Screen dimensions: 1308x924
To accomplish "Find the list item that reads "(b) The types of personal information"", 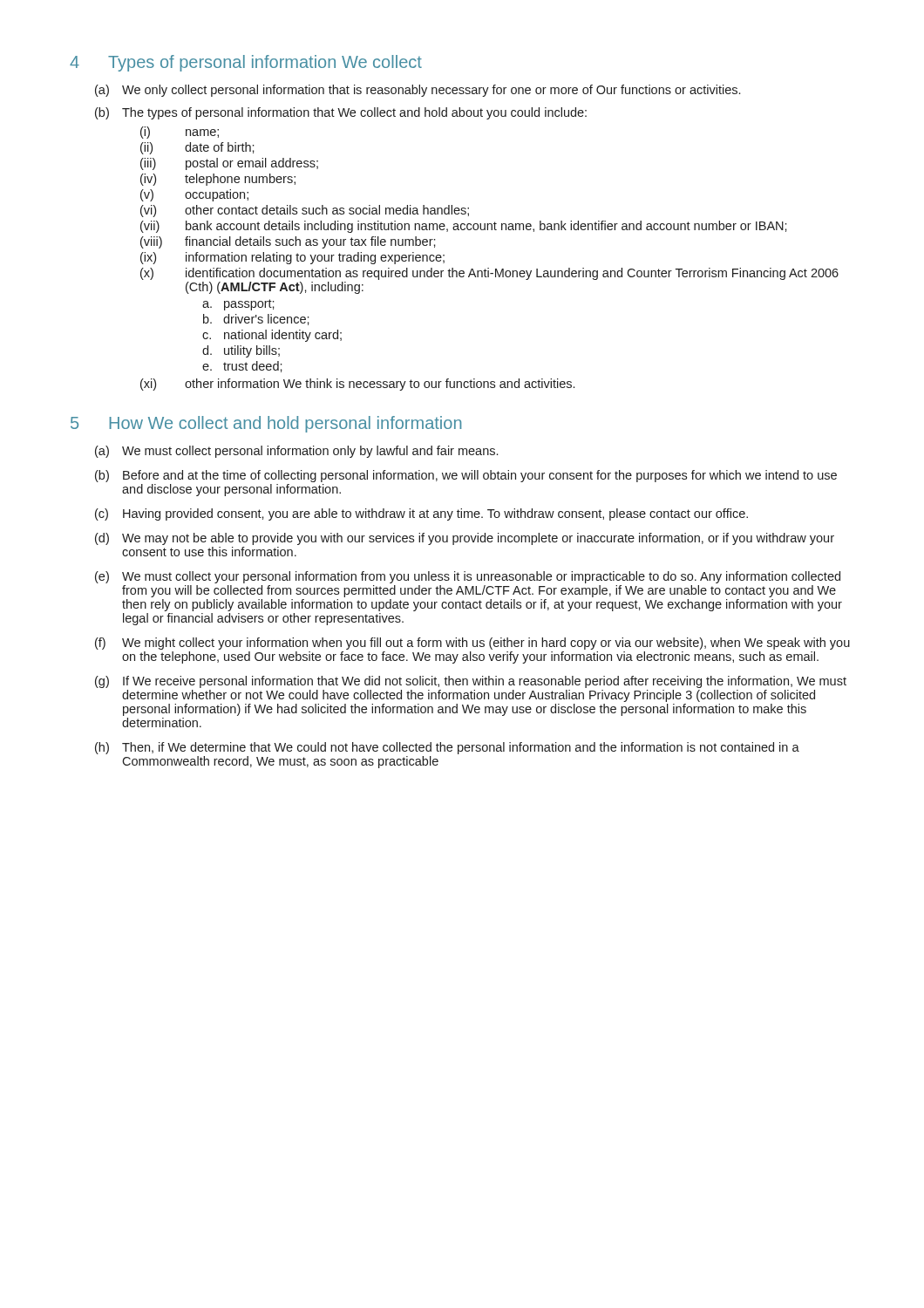I will point(341,112).
